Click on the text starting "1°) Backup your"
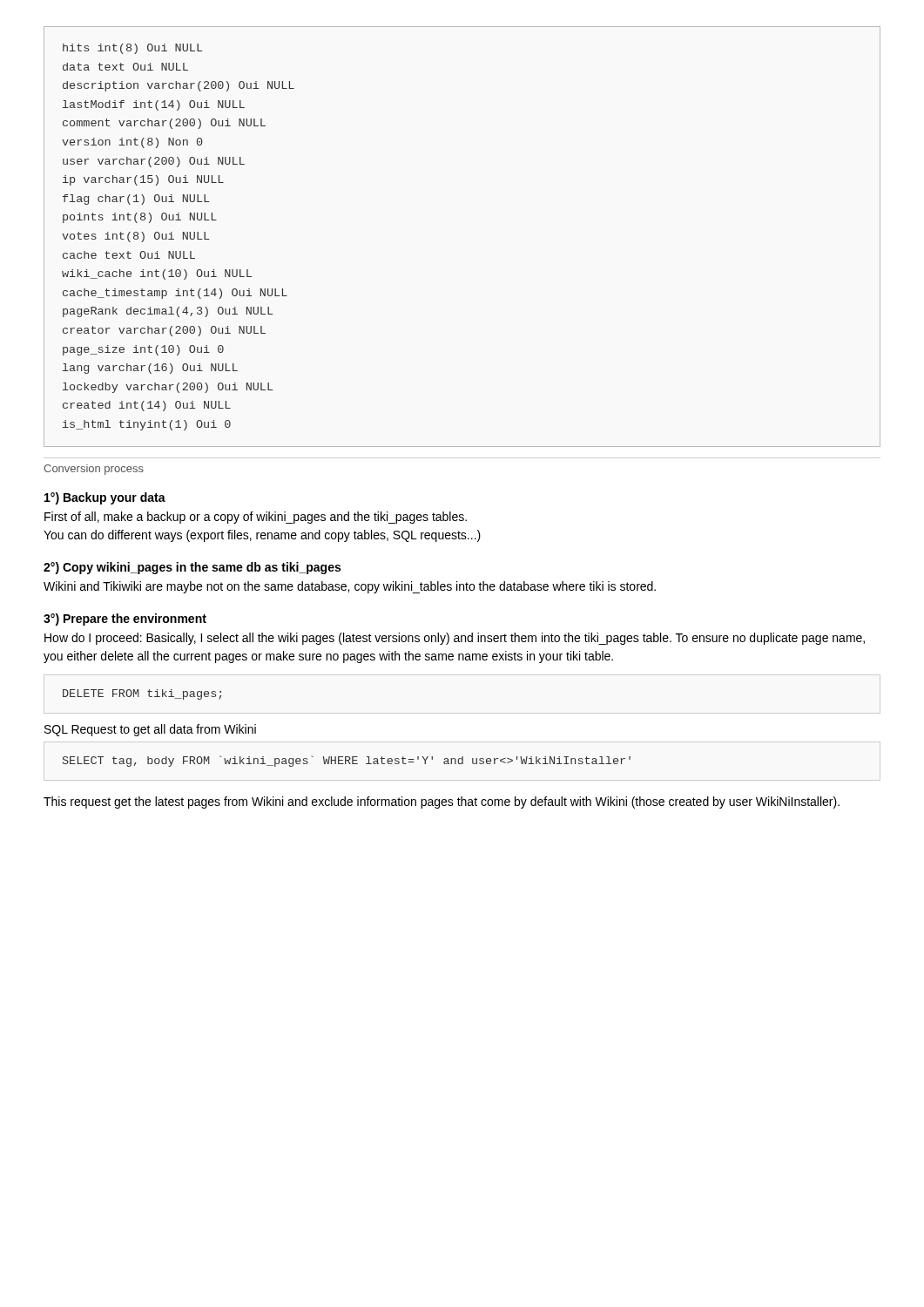Screen dimensions: 1307x924 104,498
